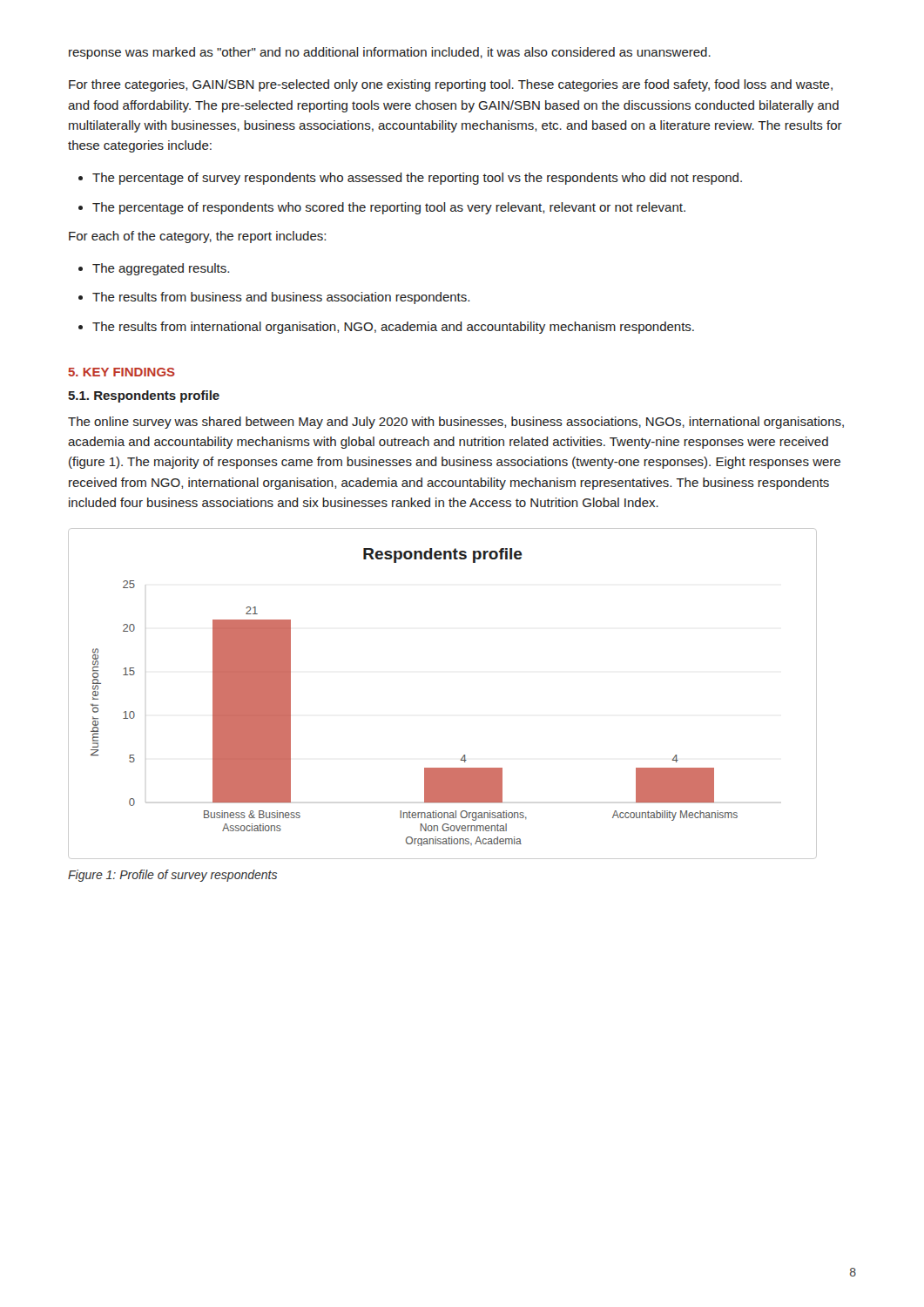Locate the block of text that opens with "response was marked as "other" and no additional"

[390, 52]
